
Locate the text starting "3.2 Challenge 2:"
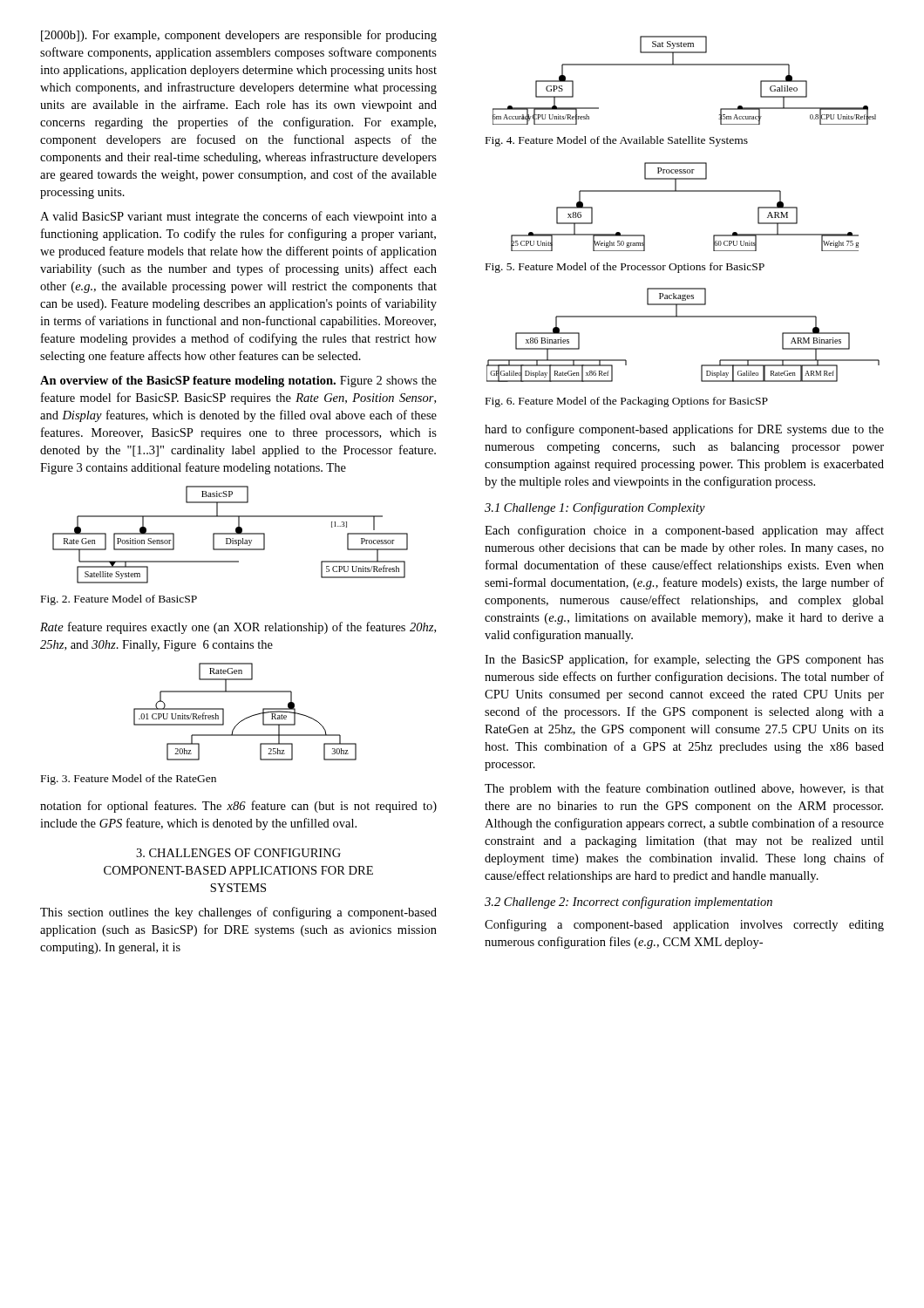point(629,902)
